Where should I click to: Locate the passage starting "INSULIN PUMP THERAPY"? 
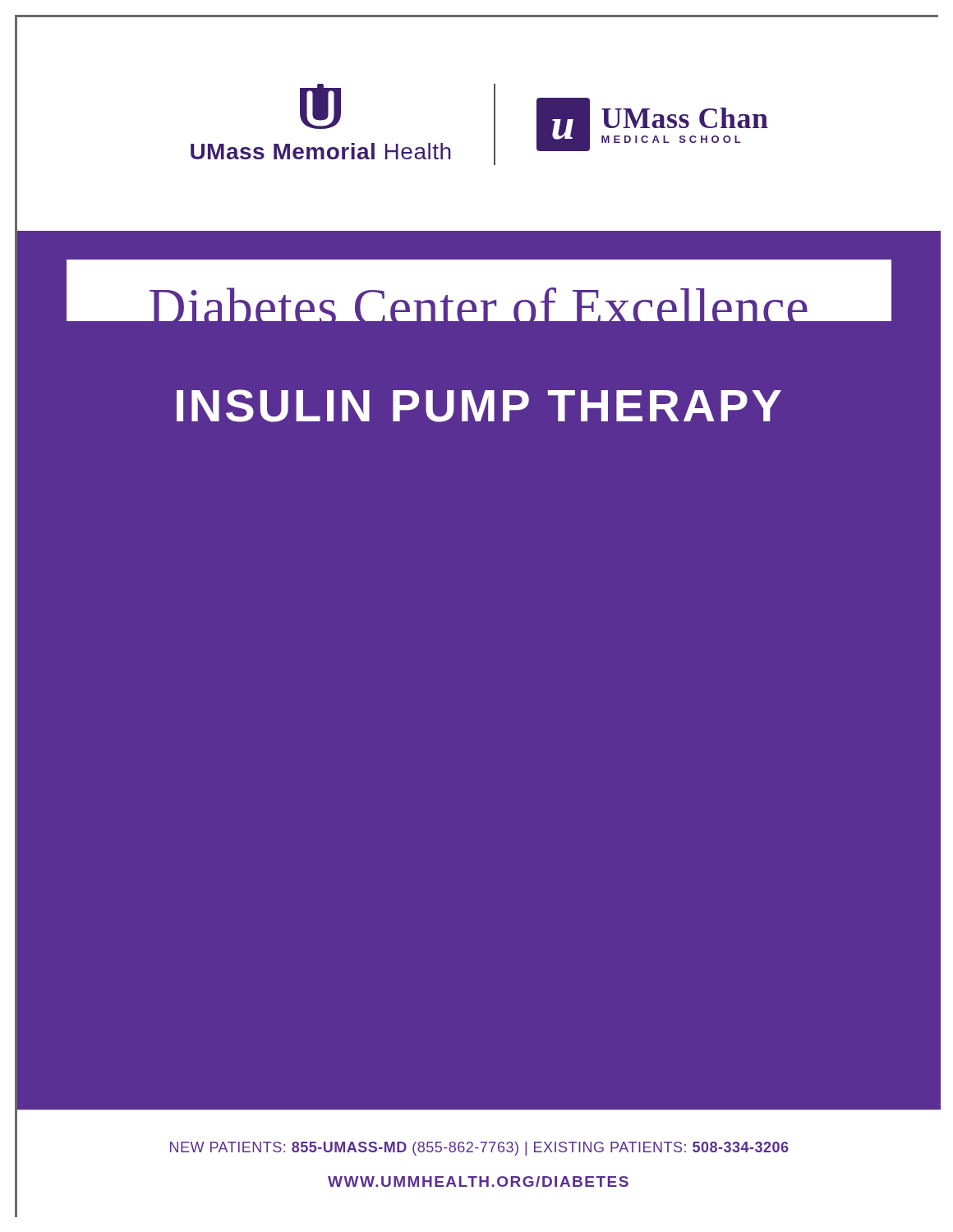tap(479, 405)
